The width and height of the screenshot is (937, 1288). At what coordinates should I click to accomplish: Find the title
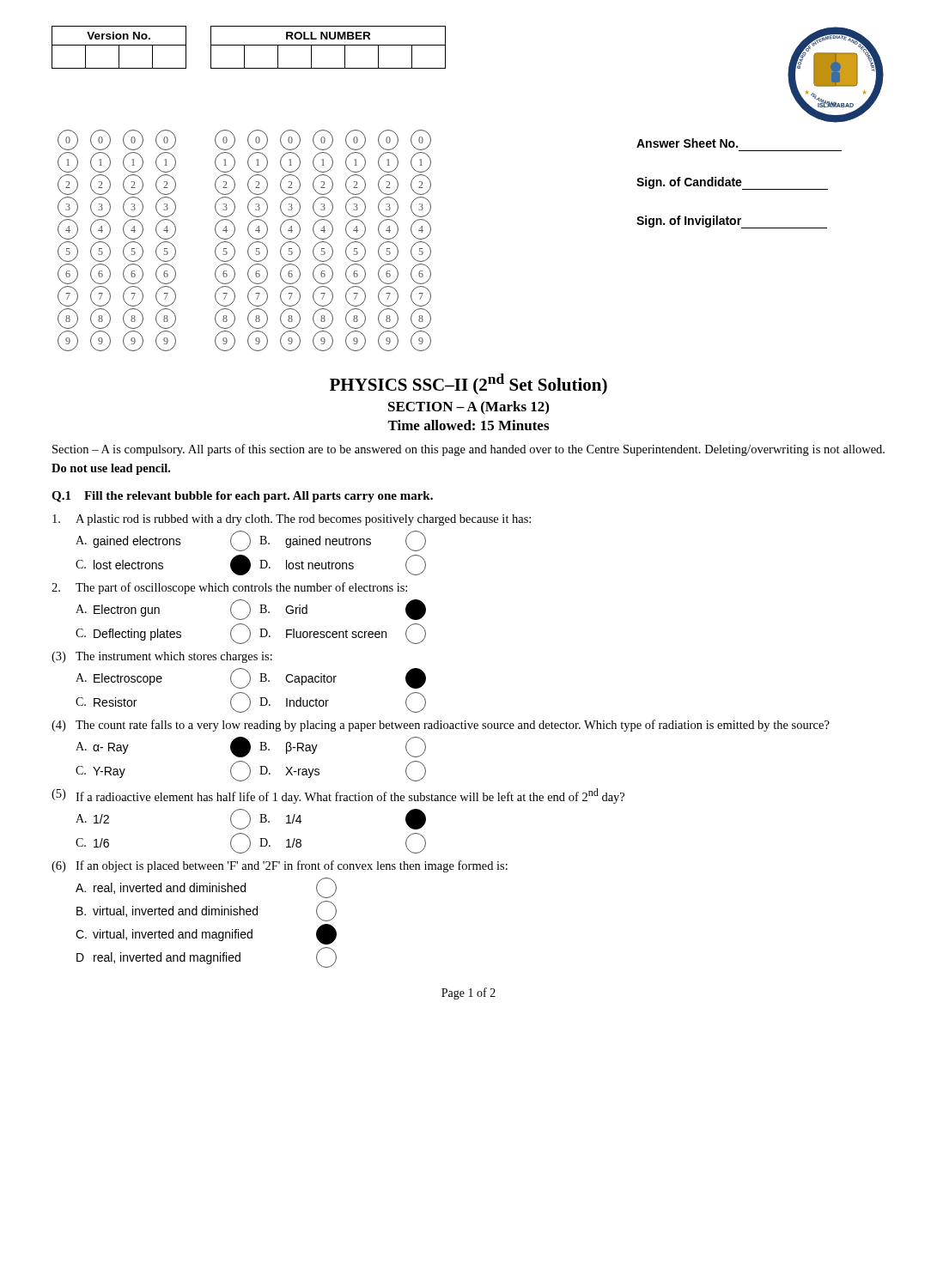click(x=468, y=402)
